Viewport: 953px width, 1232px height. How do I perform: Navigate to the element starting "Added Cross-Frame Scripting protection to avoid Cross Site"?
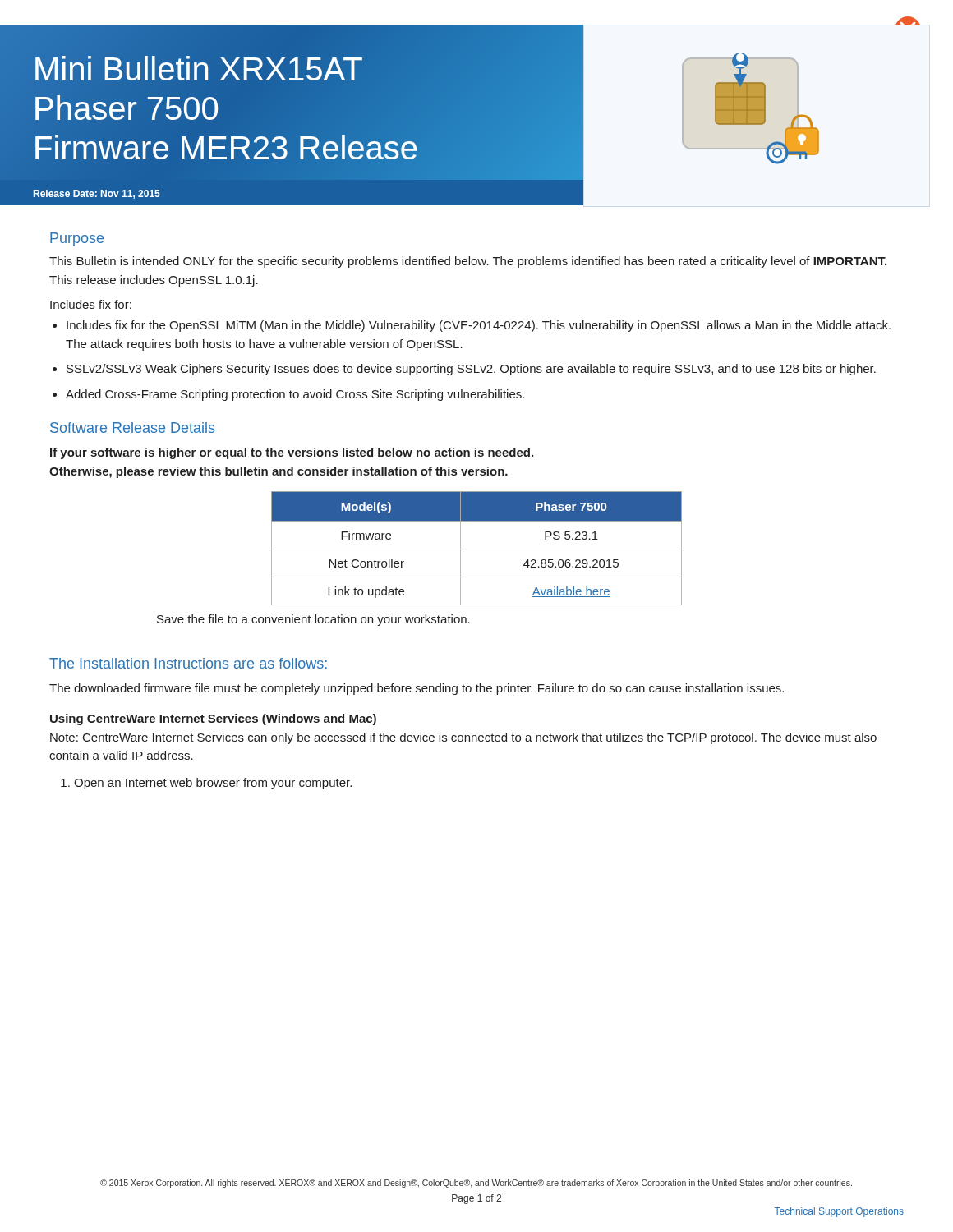click(485, 394)
